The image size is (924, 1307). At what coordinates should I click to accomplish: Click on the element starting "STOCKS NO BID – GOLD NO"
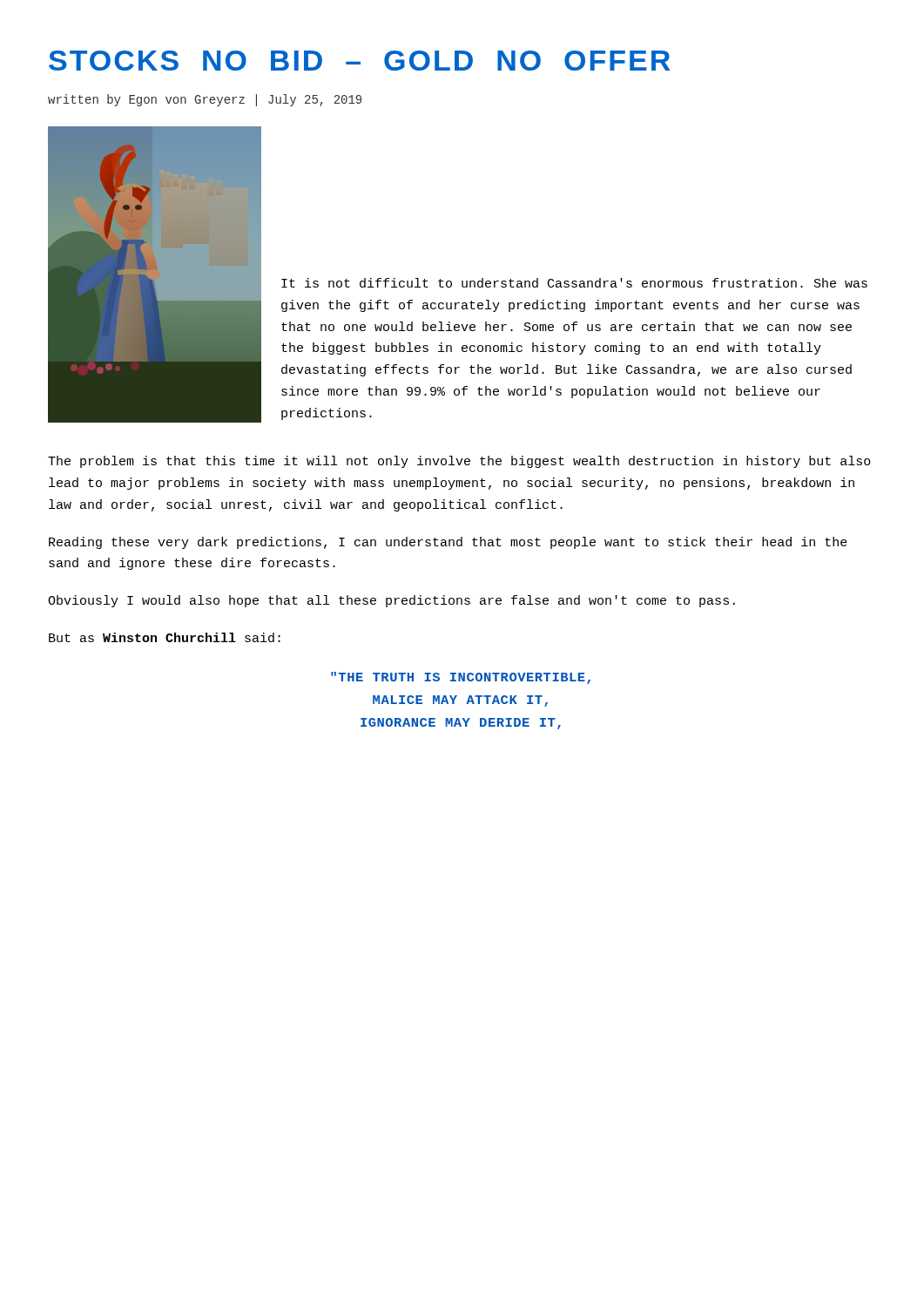tap(462, 61)
